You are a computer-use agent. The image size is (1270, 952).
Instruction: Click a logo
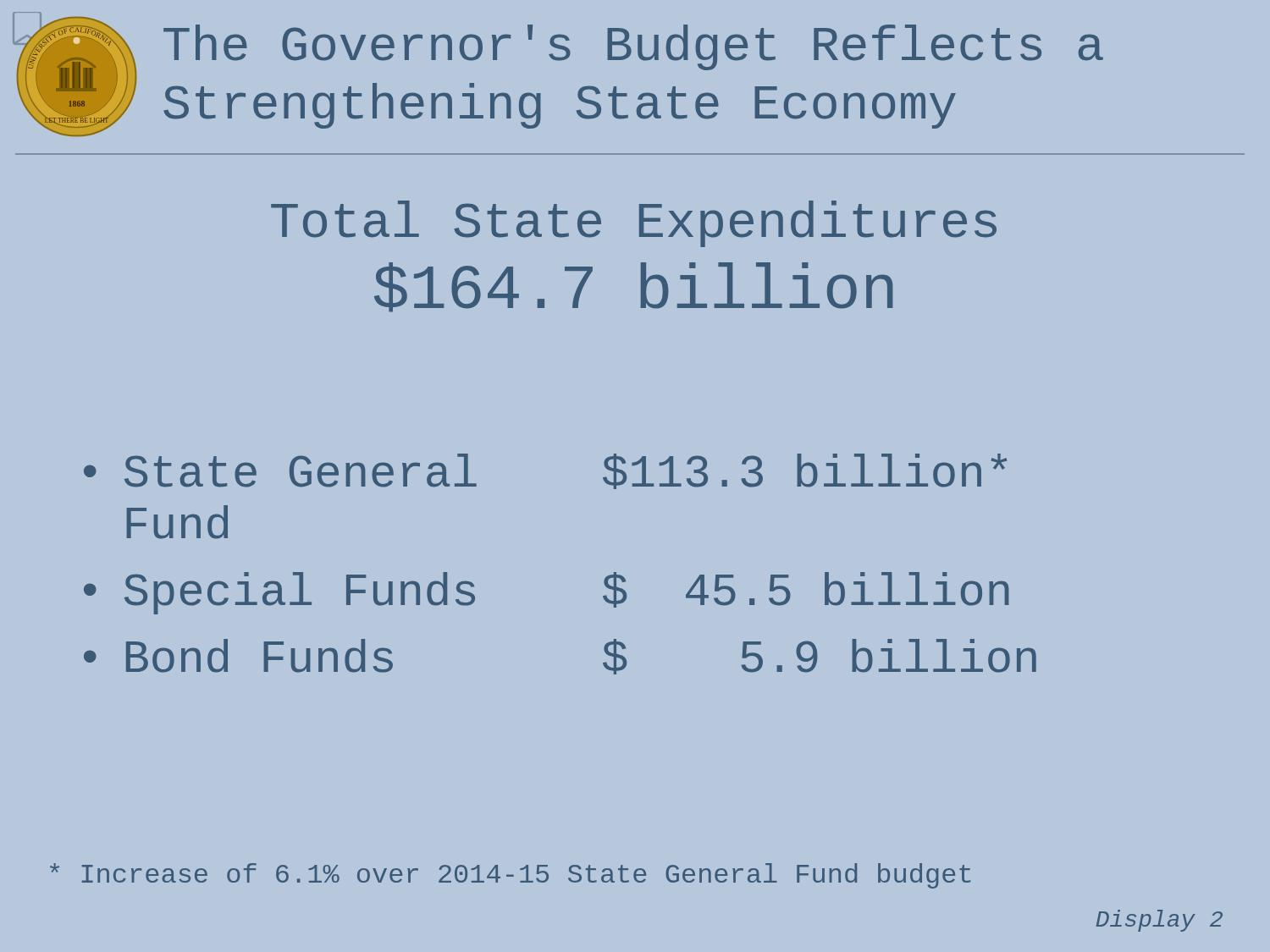click(77, 77)
